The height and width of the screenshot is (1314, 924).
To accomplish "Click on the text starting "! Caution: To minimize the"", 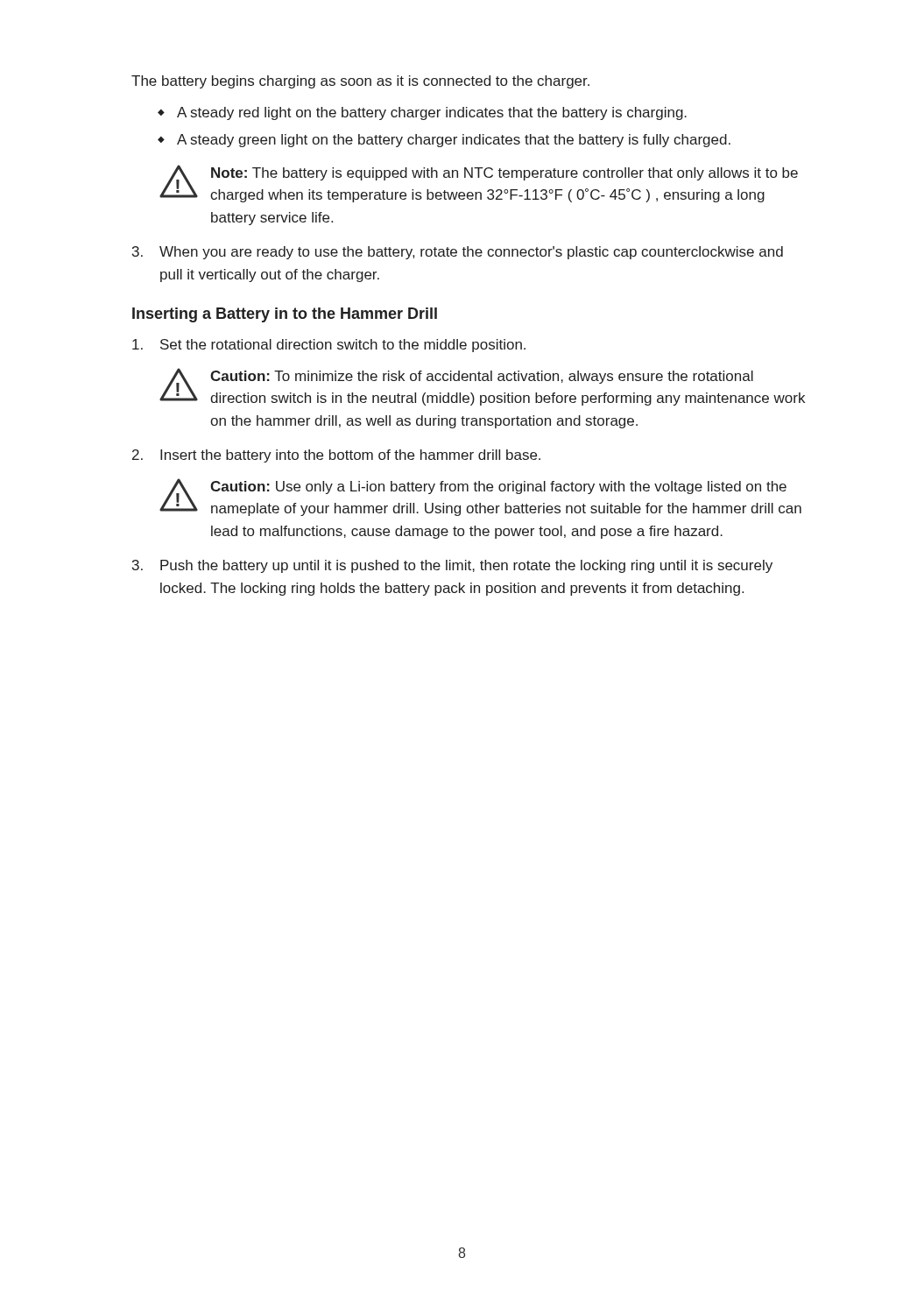I will coord(485,398).
